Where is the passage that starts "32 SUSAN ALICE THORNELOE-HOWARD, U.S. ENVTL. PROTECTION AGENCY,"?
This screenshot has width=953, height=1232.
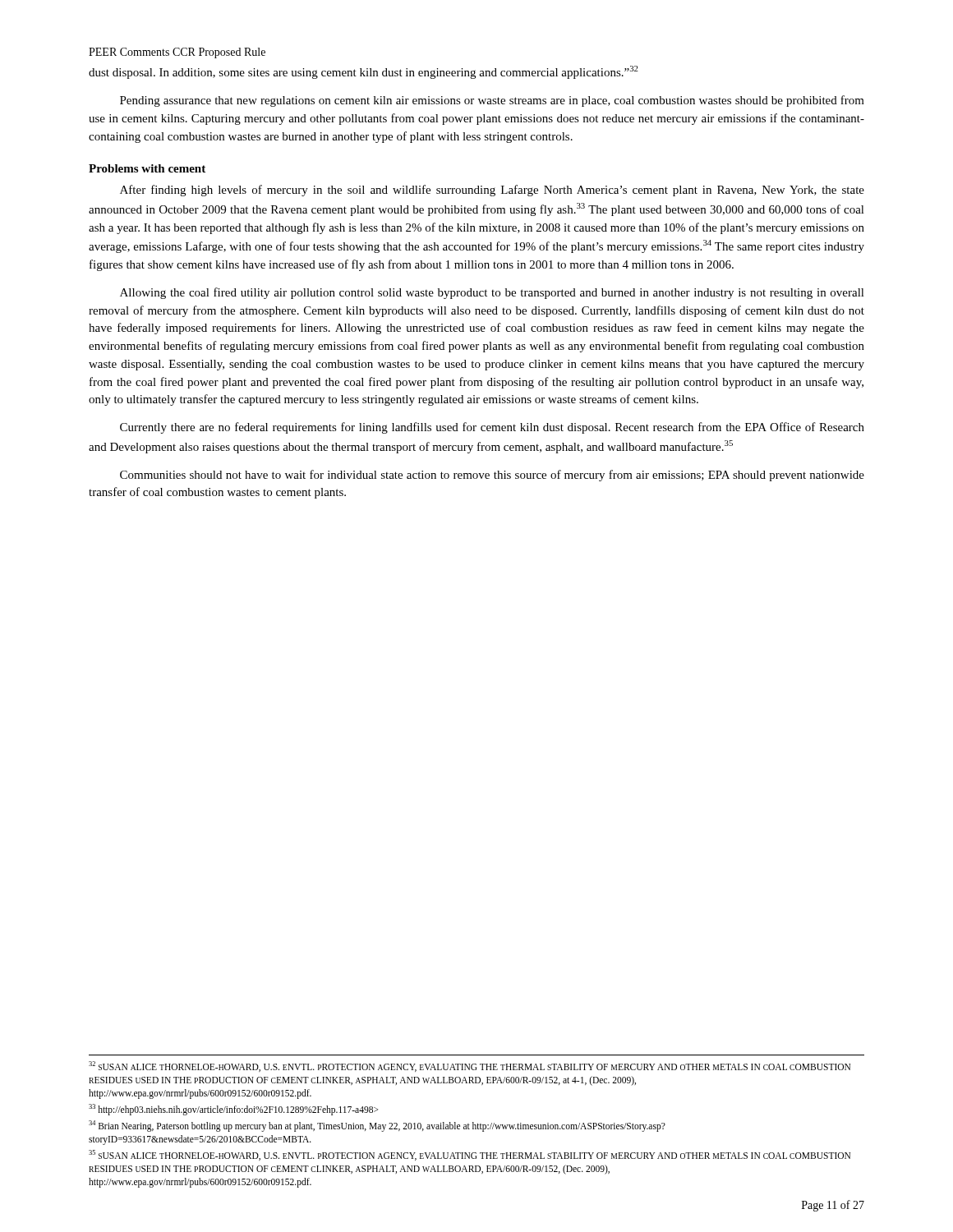click(x=470, y=1079)
